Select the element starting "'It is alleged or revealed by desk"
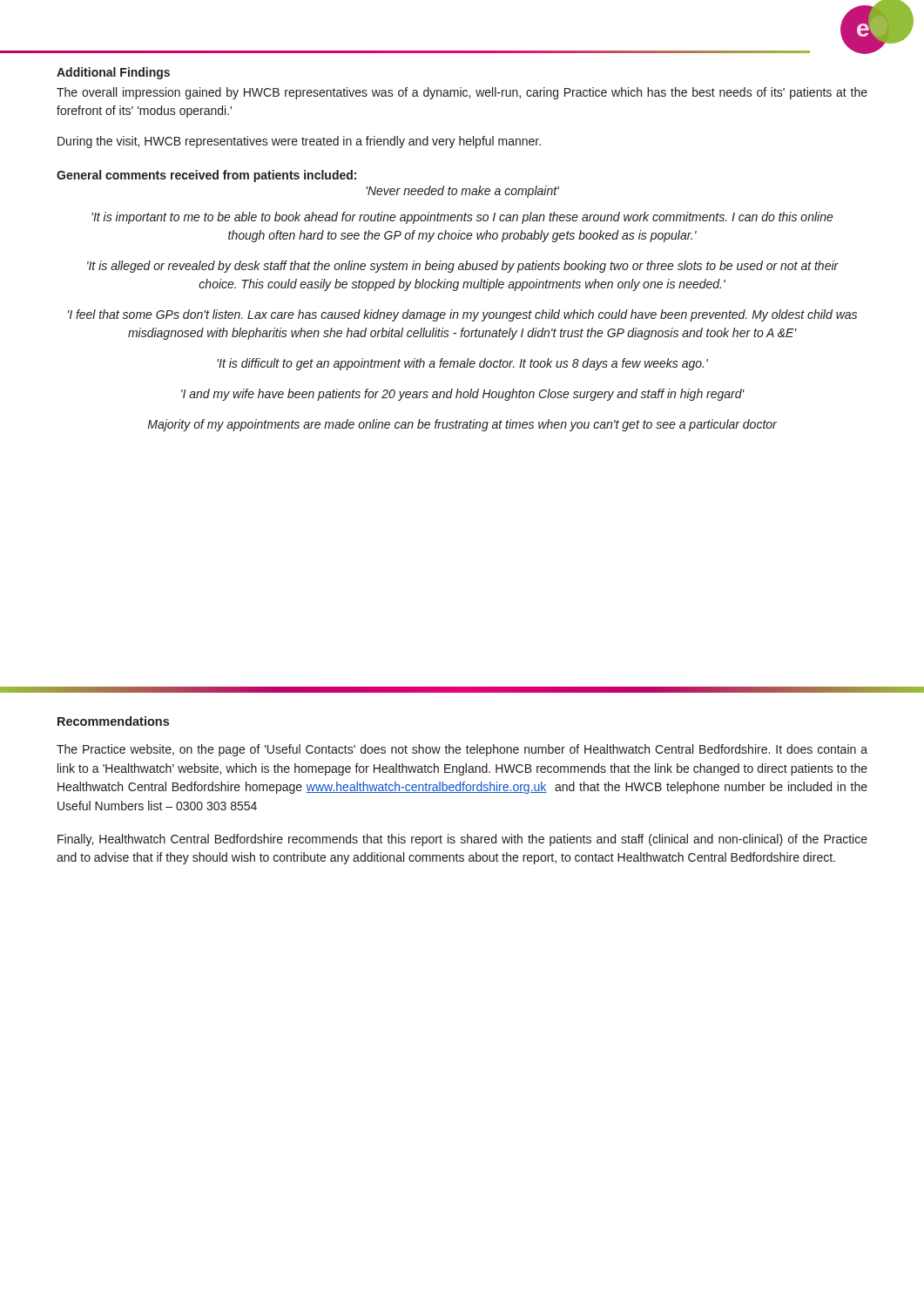This screenshot has width=924, height=1307. click(x=462, y=275)
